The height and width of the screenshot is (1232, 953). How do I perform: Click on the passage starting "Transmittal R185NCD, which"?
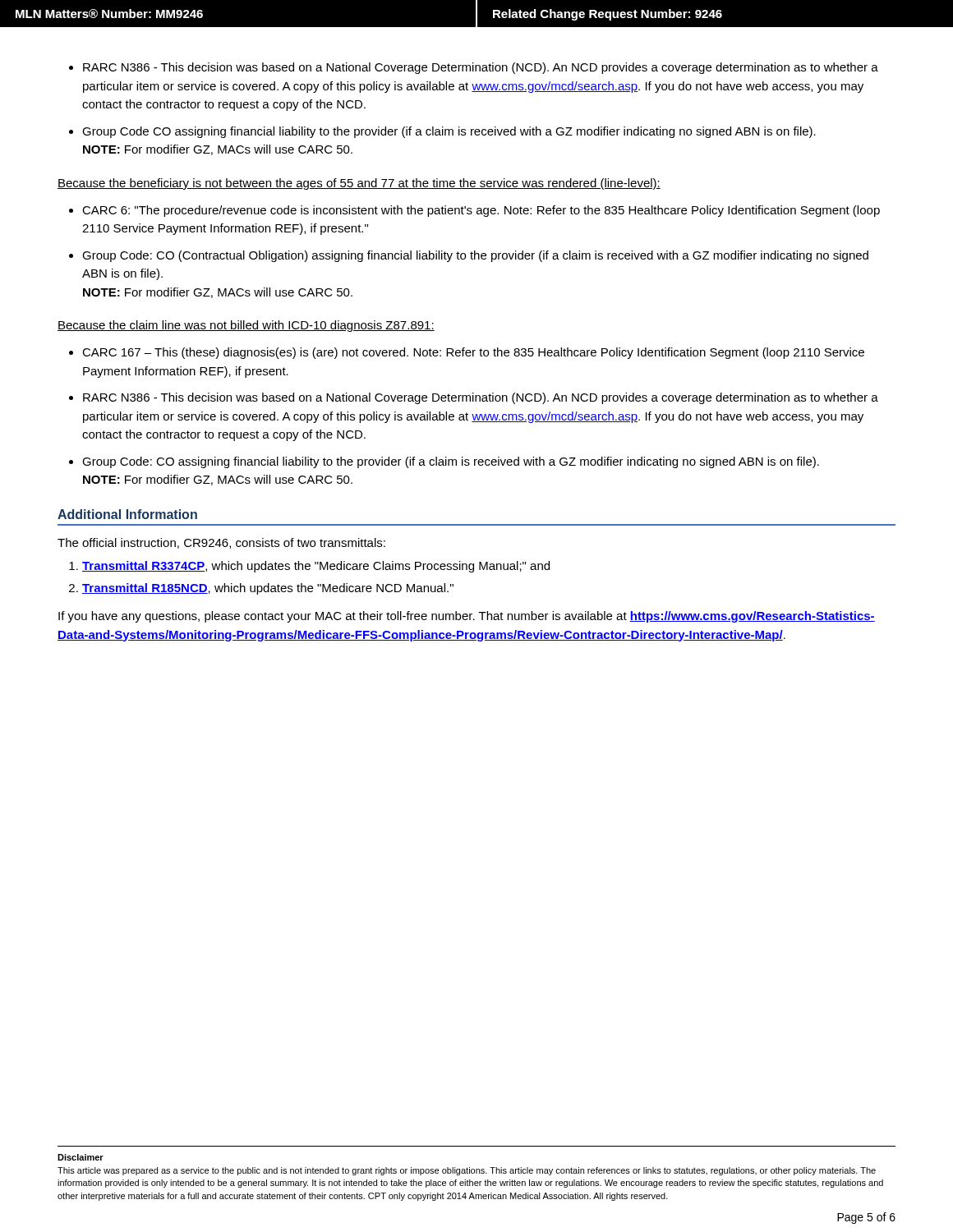[x=268, y=587]
